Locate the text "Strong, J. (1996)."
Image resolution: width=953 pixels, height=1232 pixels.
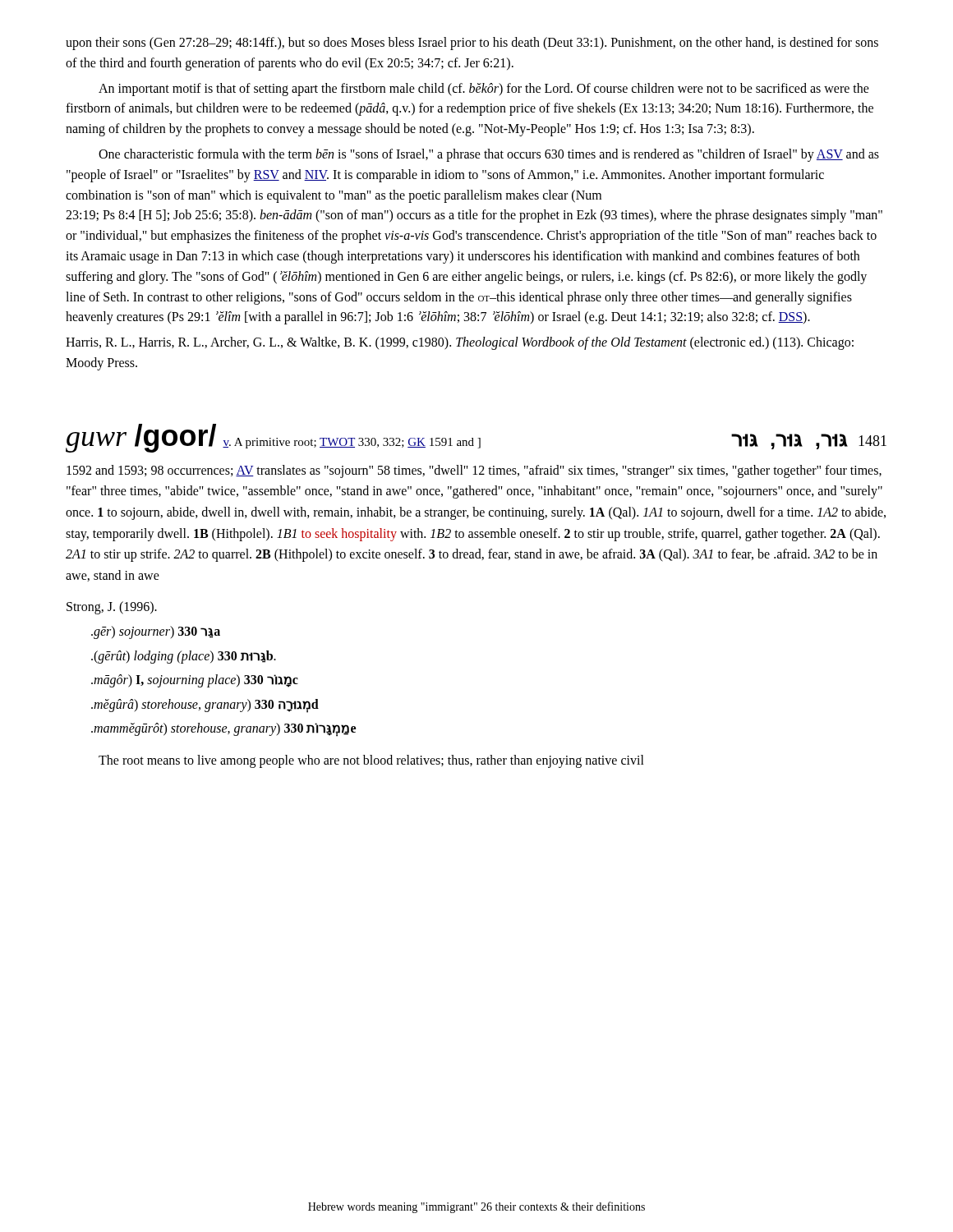pyautogui.click(x=112, y=607)
